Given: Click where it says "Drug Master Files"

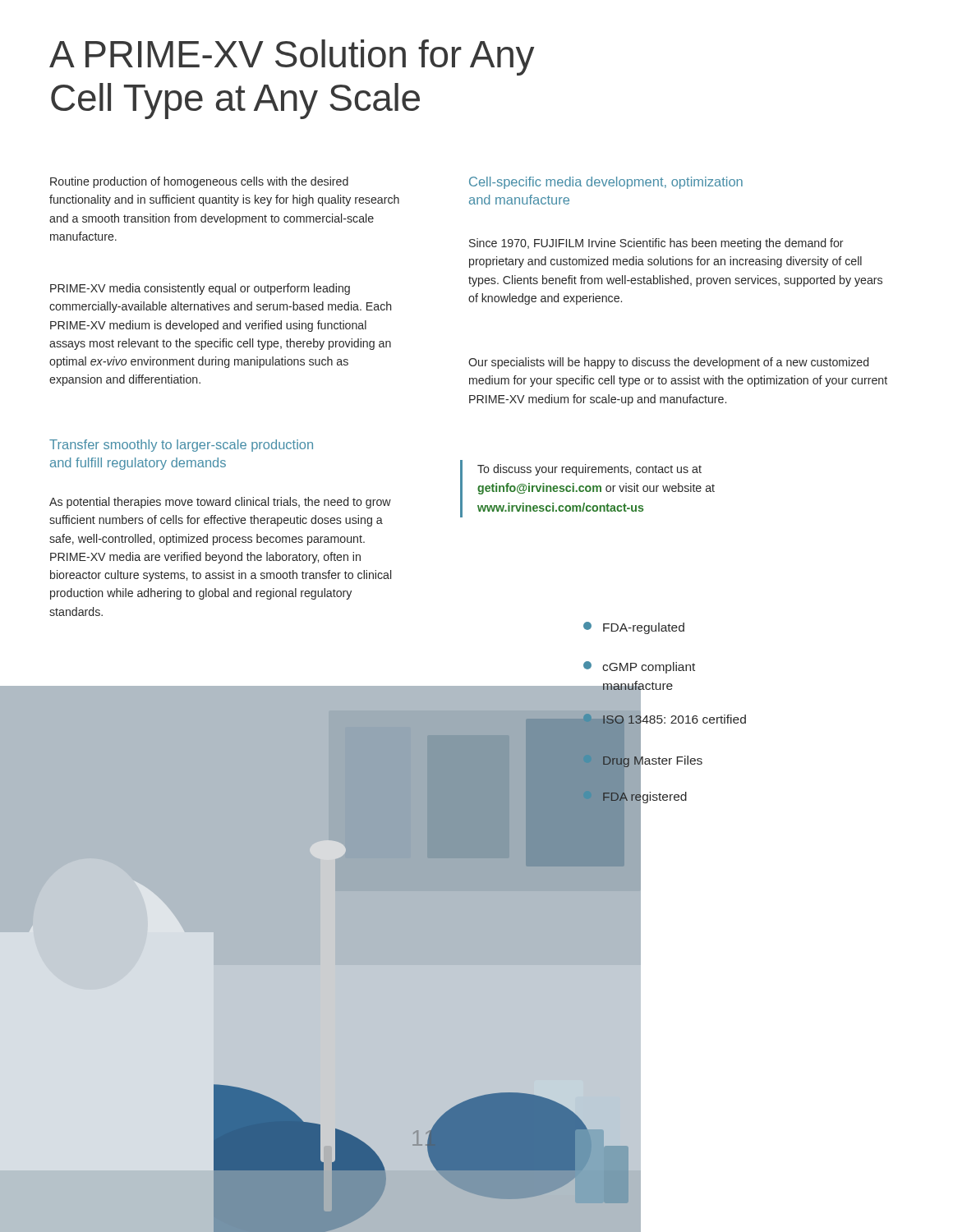Looking at the screenshot, I should 643,760.
